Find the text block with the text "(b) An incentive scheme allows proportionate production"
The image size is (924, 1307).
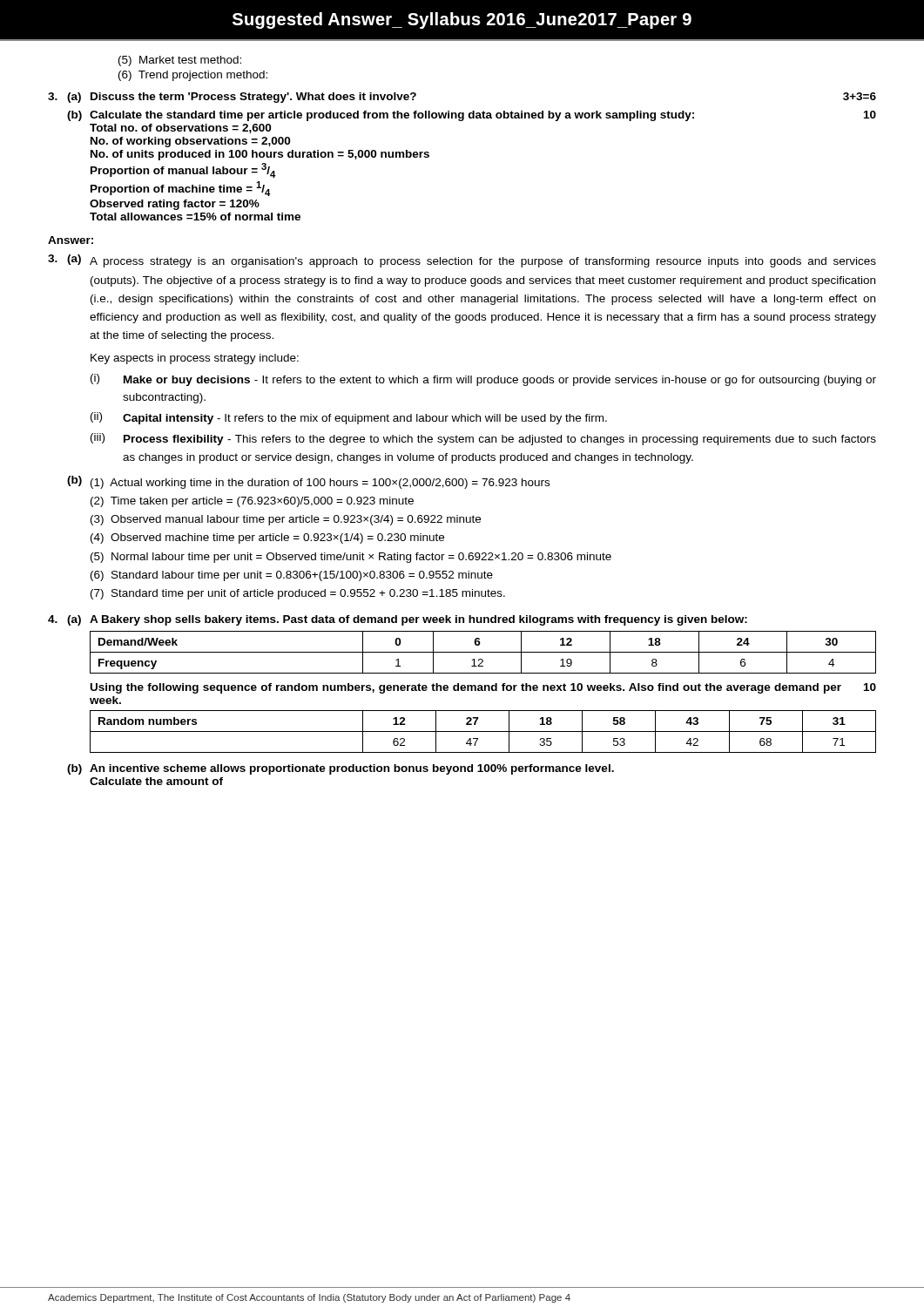[x=462, y=775]
